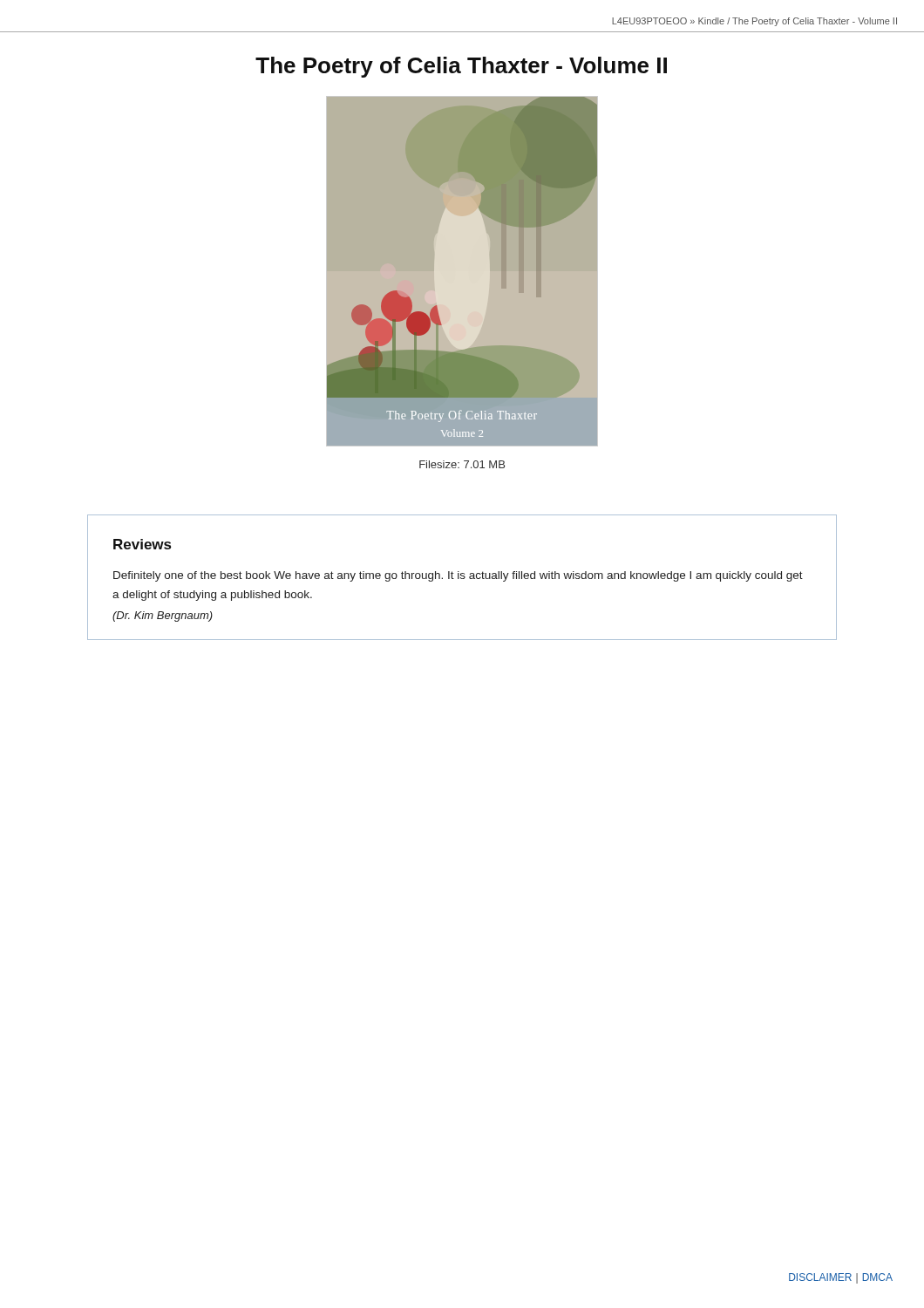Locate the title with the text "The Poetry of Celia"
The width and height of the screenshot is (924, 1308).
pos(462,65)
